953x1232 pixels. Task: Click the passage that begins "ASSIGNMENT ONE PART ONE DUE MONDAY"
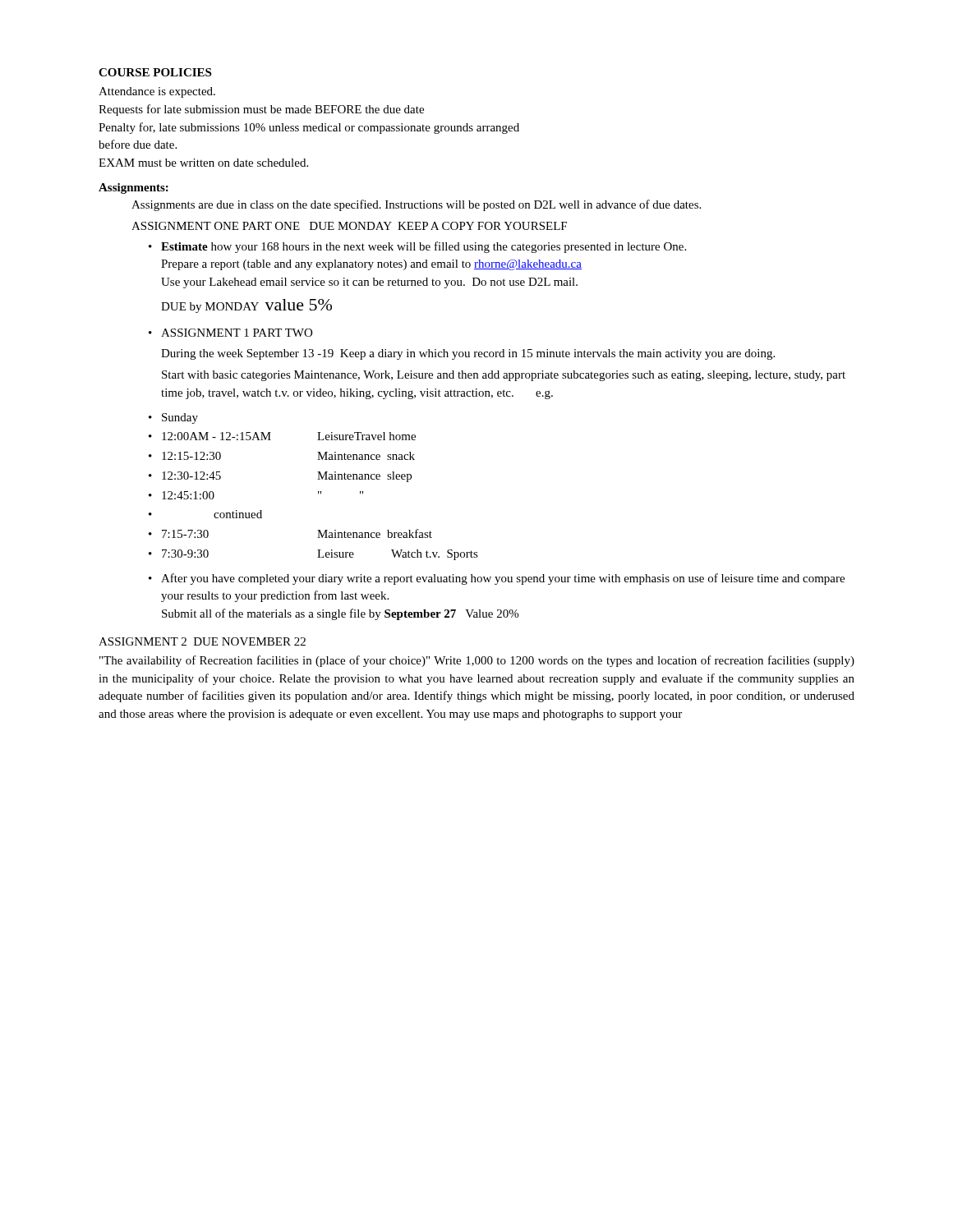tap(349, 225)
